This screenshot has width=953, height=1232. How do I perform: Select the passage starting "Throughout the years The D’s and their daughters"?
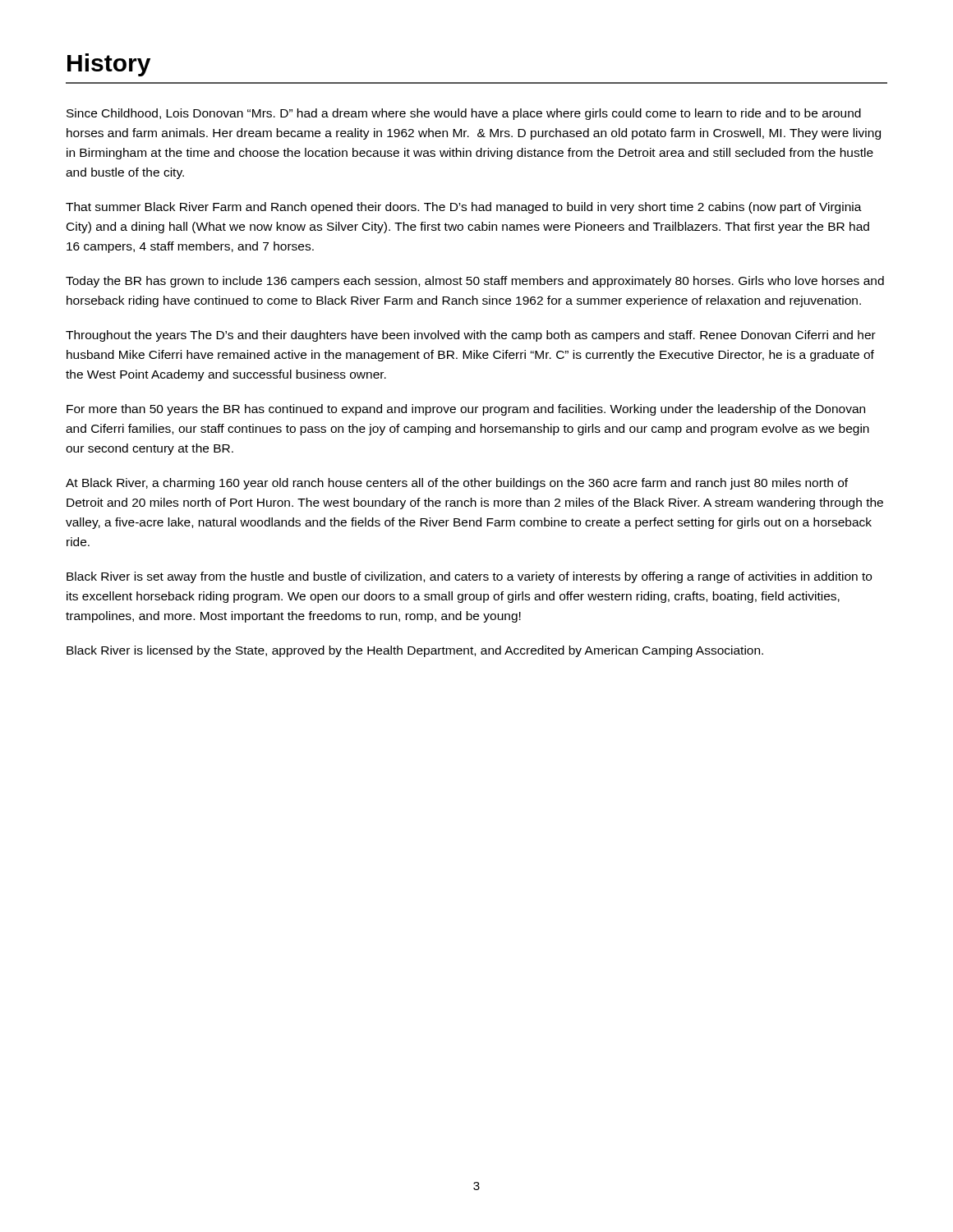click(x=471, y=355)
